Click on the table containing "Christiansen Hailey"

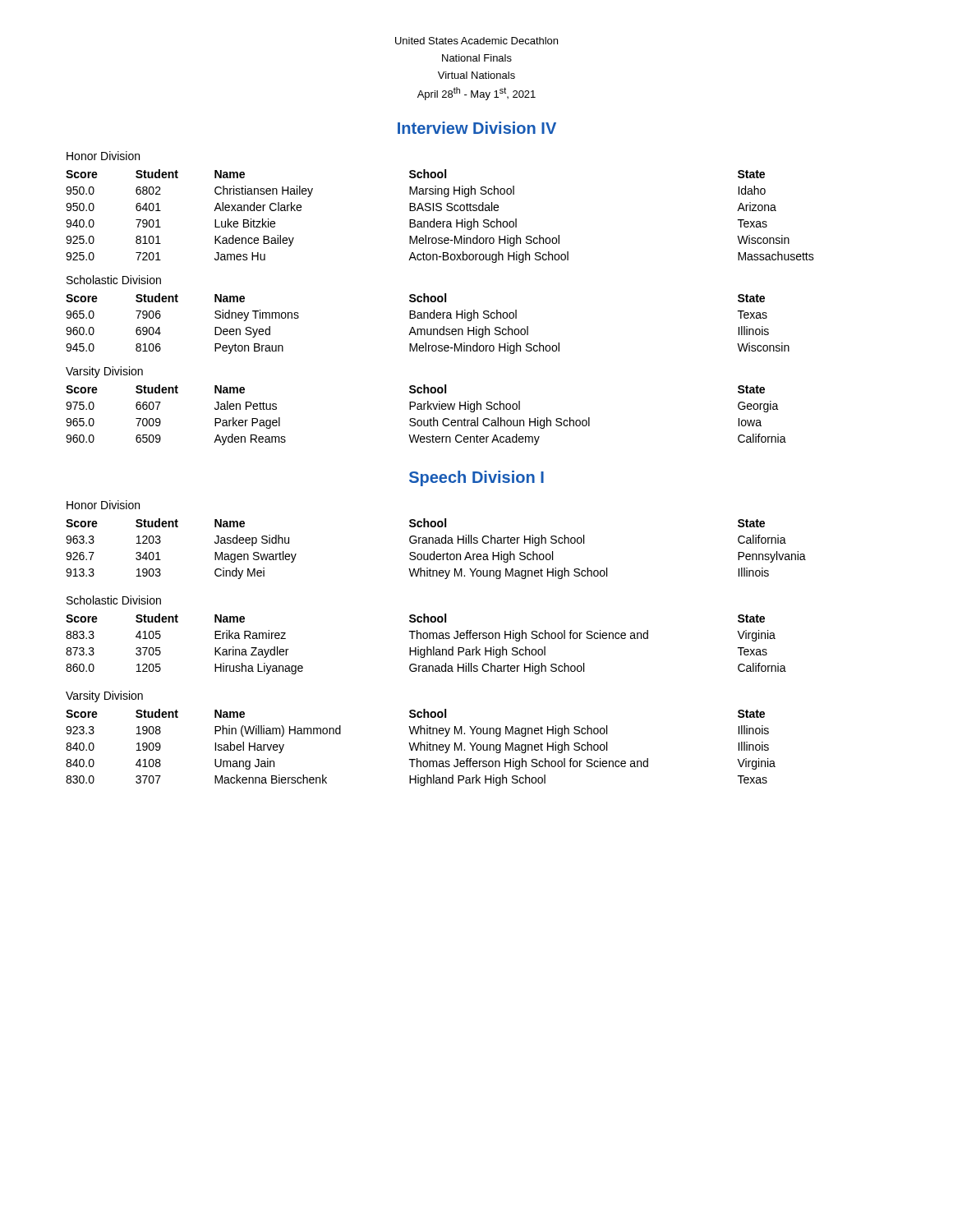click(476, 215)
